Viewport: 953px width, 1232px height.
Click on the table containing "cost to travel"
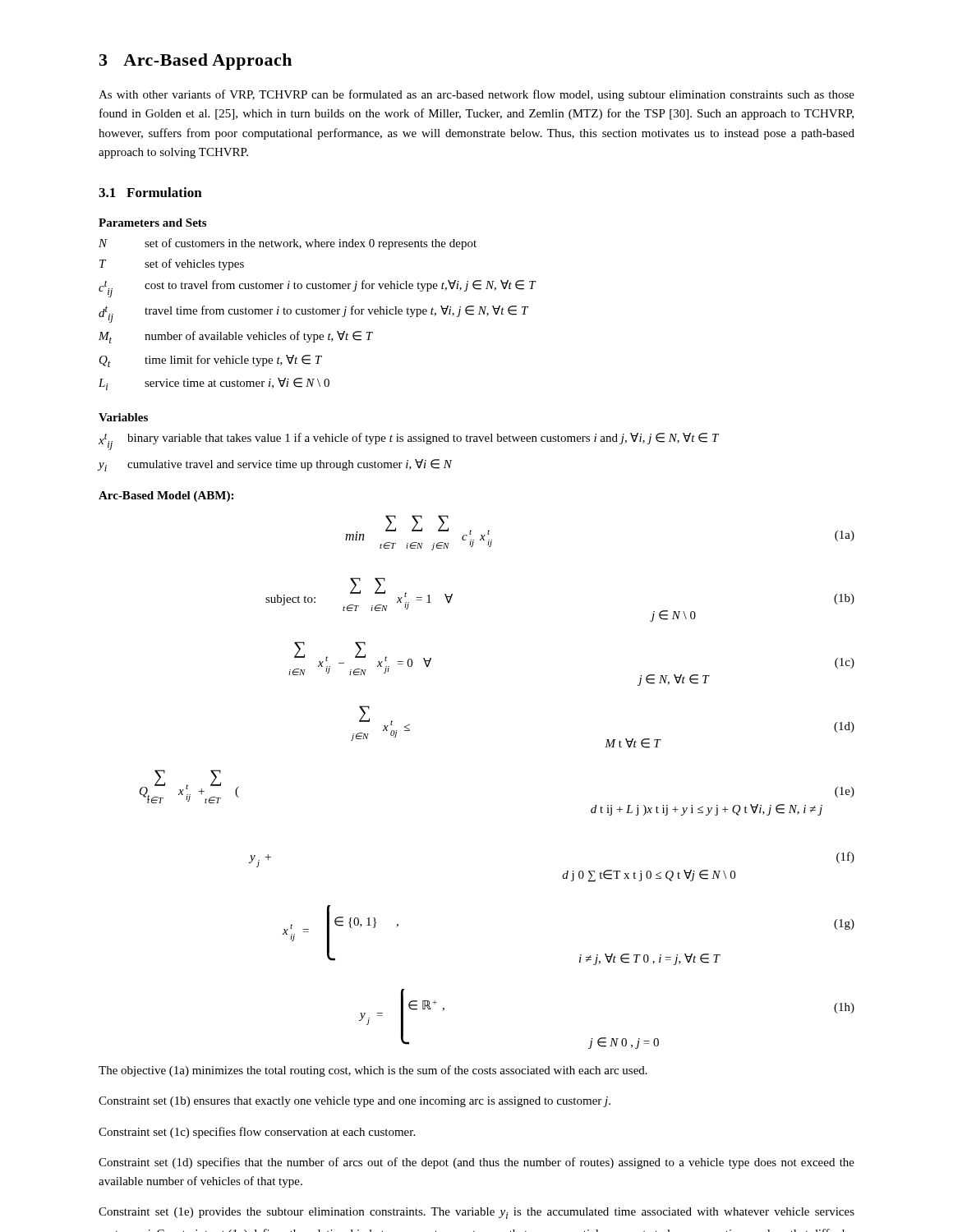click(476, 315)
